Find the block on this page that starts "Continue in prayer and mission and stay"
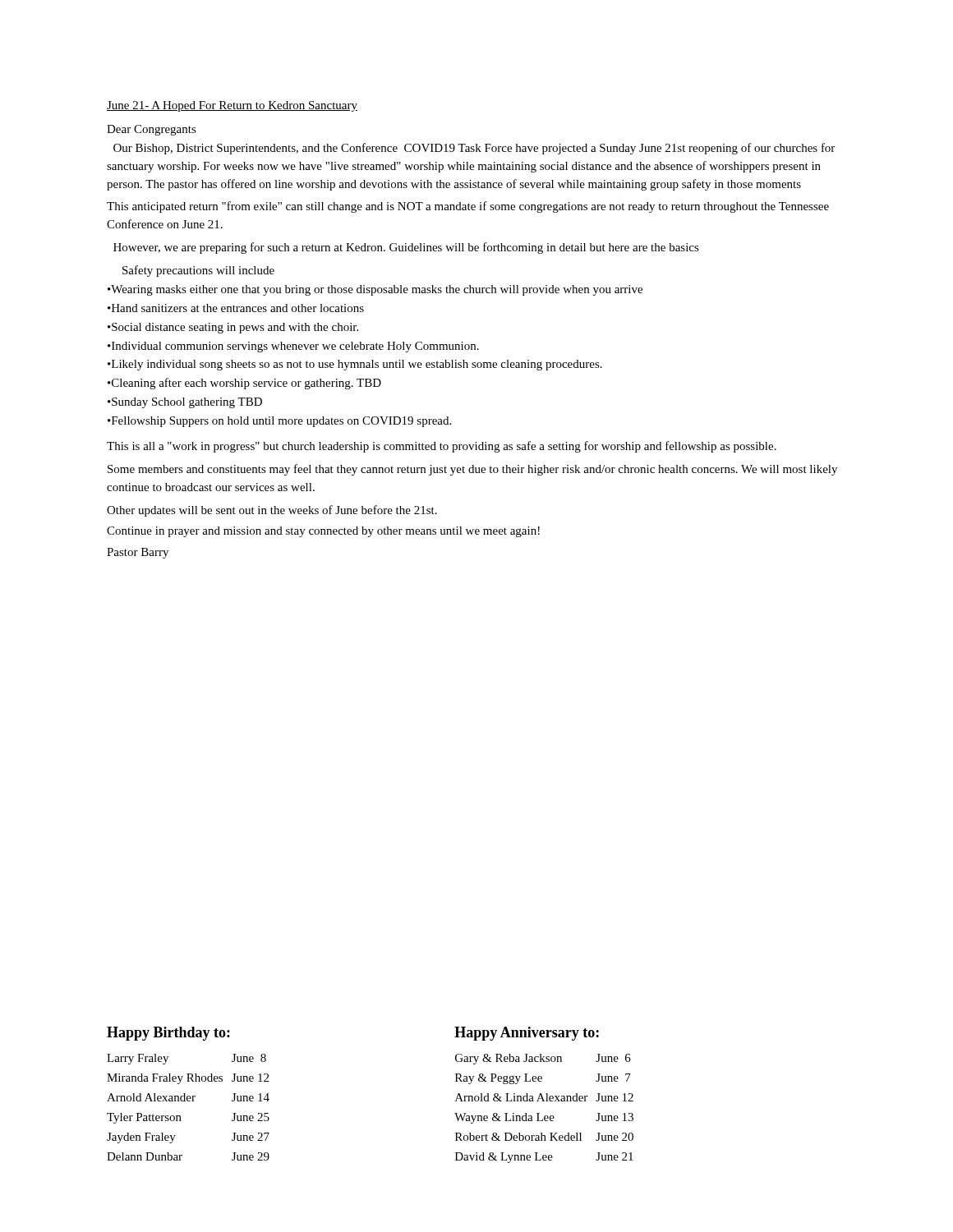953x1232 pixels. pyautogui.click(x=324, y=531)
